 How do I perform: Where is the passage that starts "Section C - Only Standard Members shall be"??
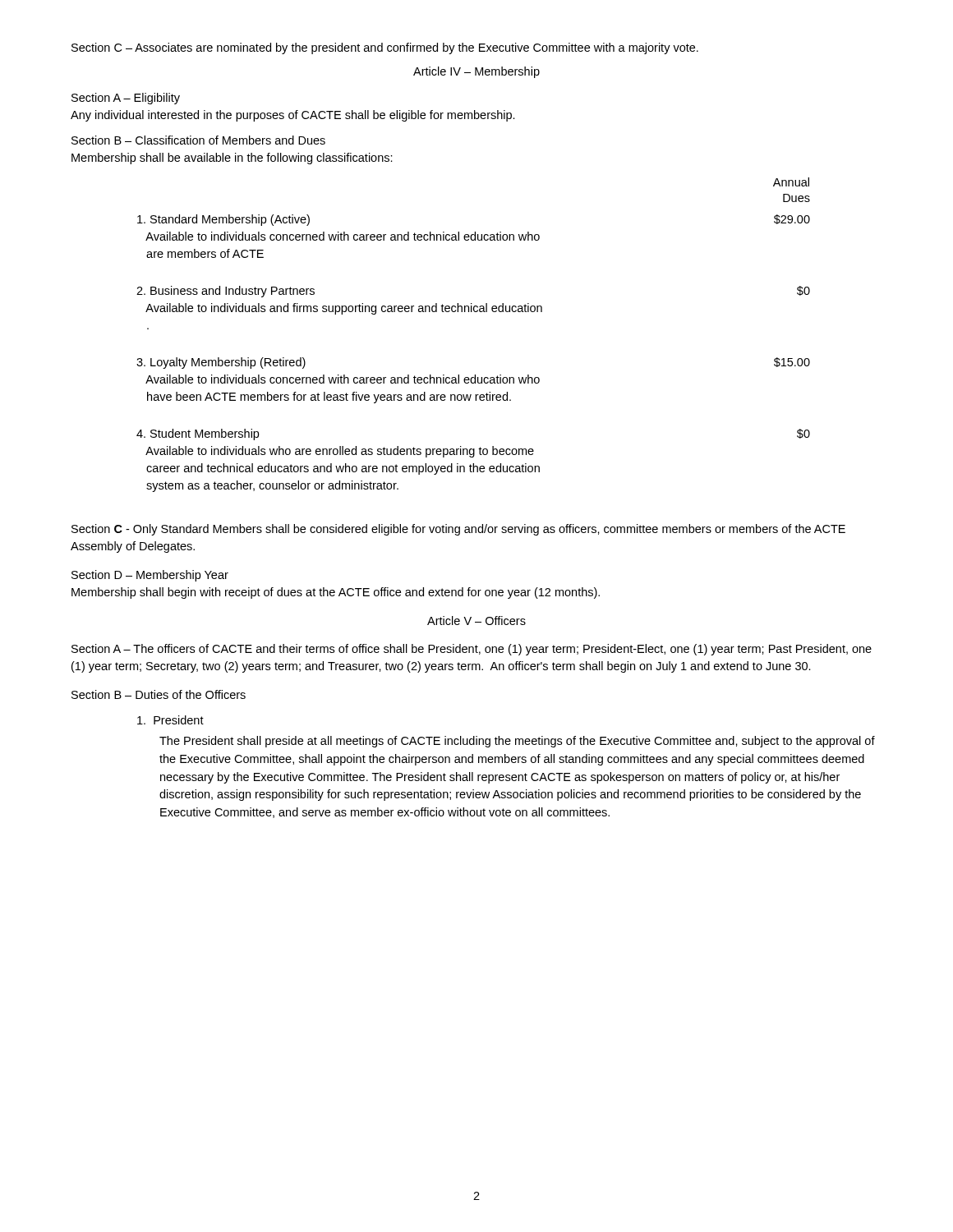(x=458, y=538)
